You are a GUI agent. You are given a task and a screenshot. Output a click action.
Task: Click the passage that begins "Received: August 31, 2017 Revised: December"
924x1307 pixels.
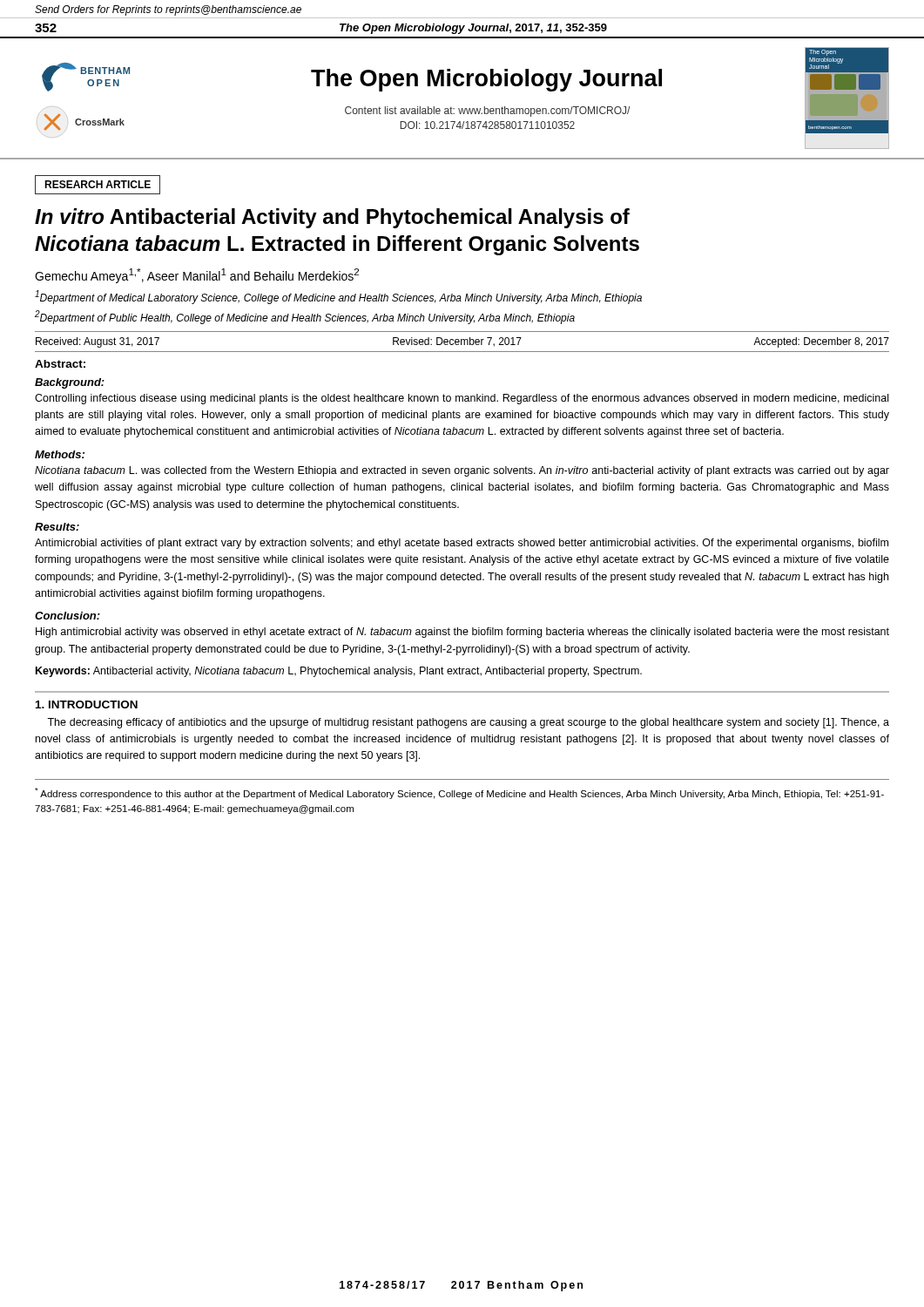462,341
